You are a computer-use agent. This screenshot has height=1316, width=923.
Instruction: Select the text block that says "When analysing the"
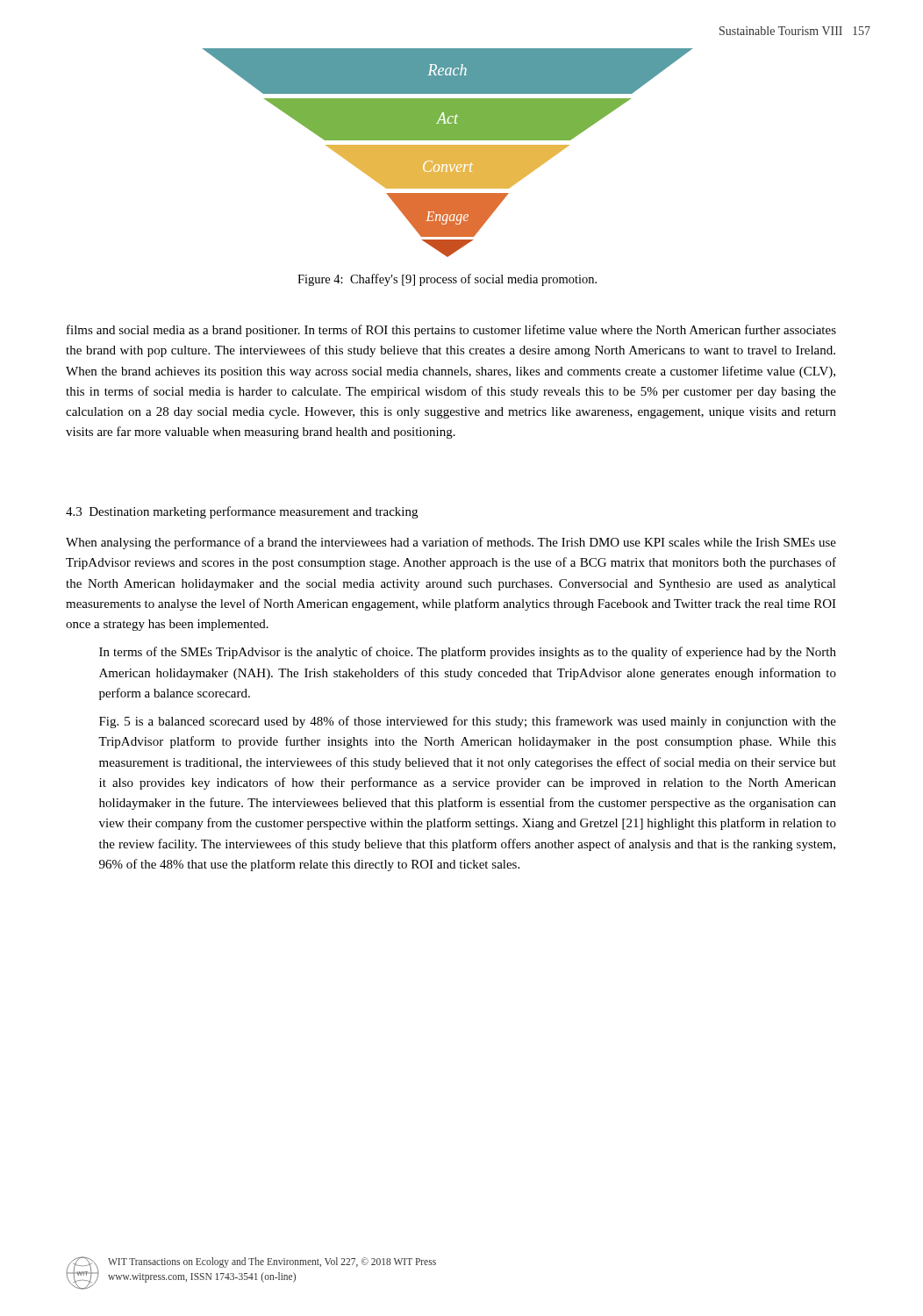tap(451, 543)
